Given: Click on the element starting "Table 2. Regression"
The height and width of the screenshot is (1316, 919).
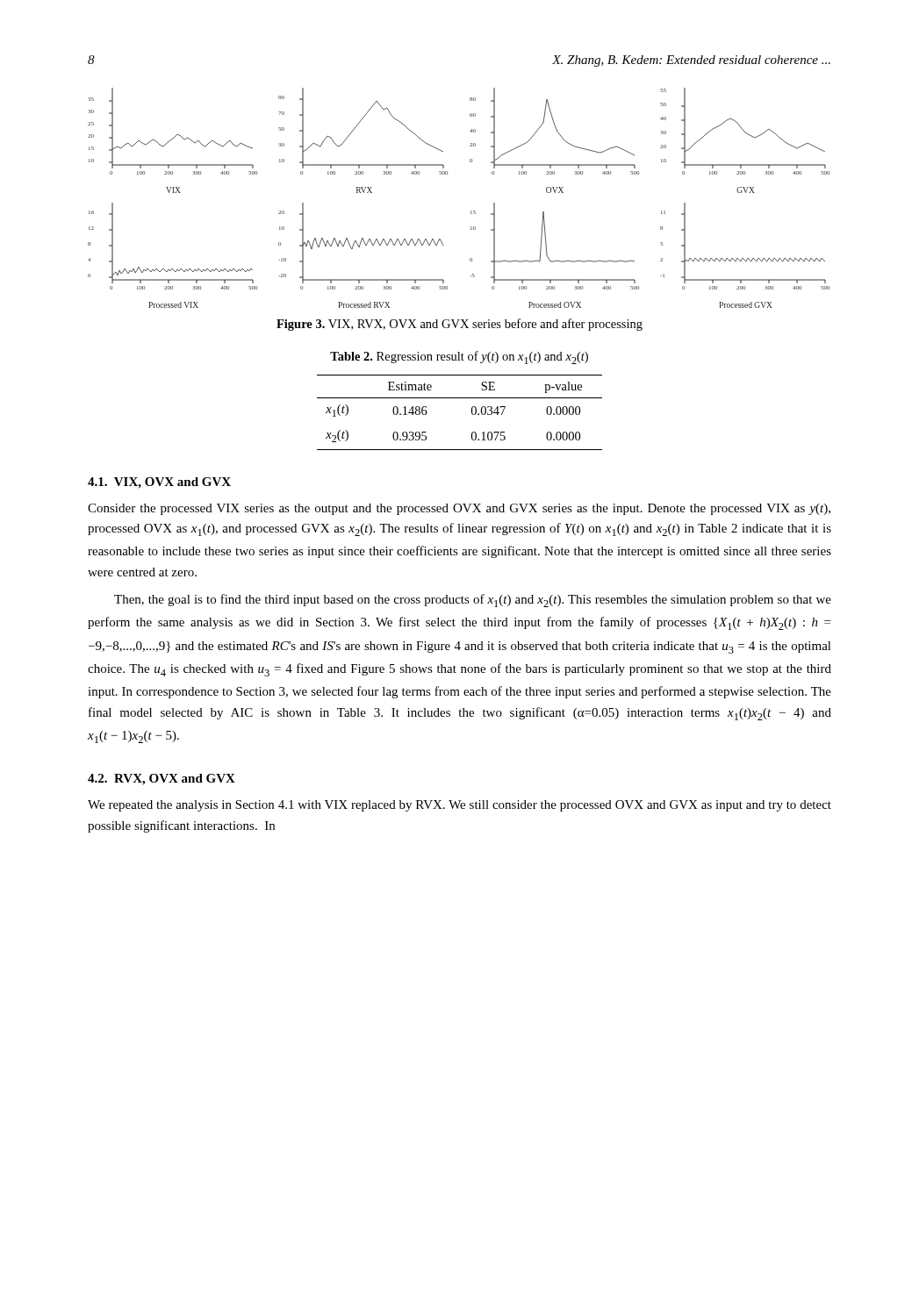Looking at the screenshot, I should (x=460, y=358).
